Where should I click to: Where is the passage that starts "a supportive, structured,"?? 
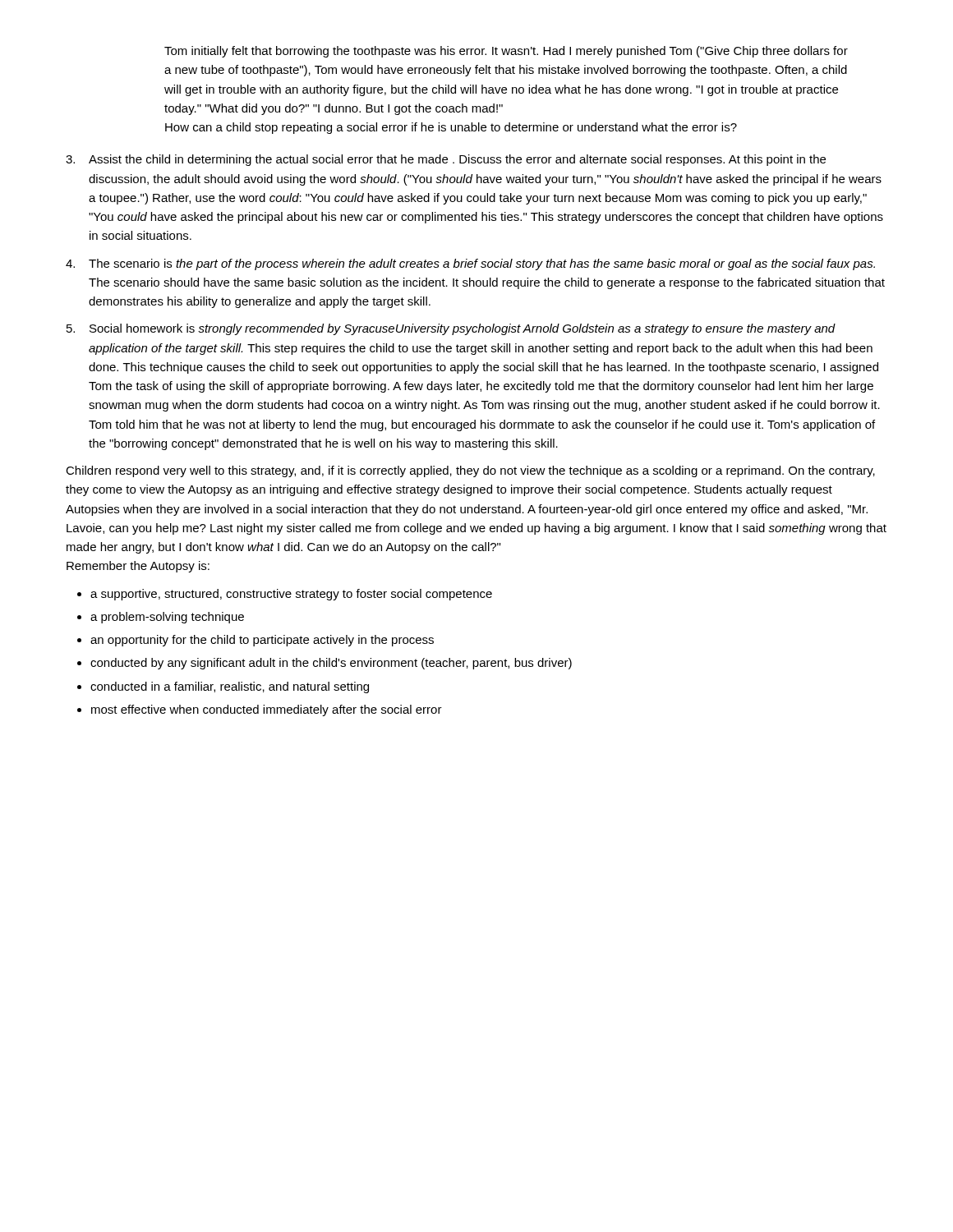tap(291, 593)
